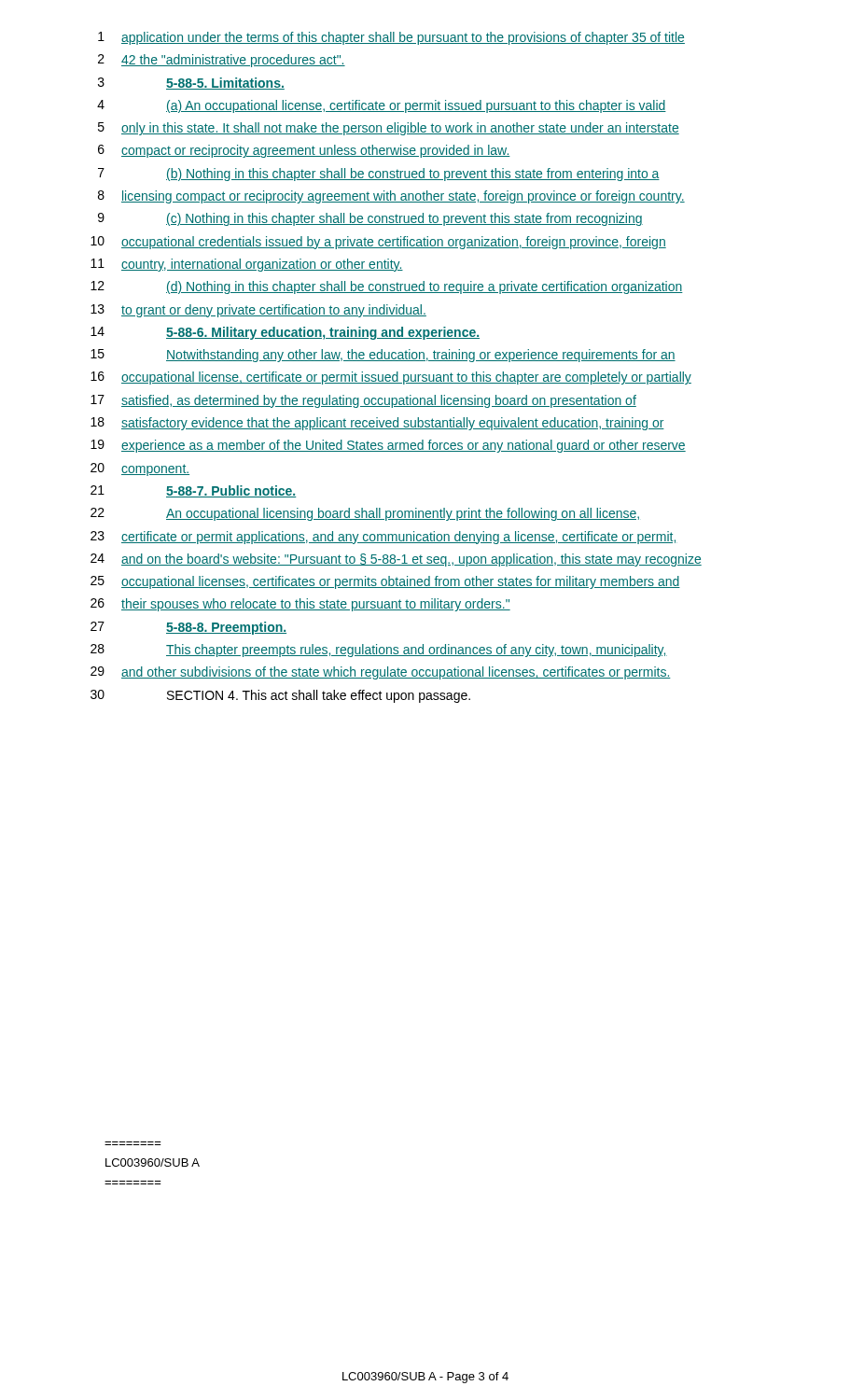Select the text block starting "27 5-88-8. Preemption."

point(188,628)
